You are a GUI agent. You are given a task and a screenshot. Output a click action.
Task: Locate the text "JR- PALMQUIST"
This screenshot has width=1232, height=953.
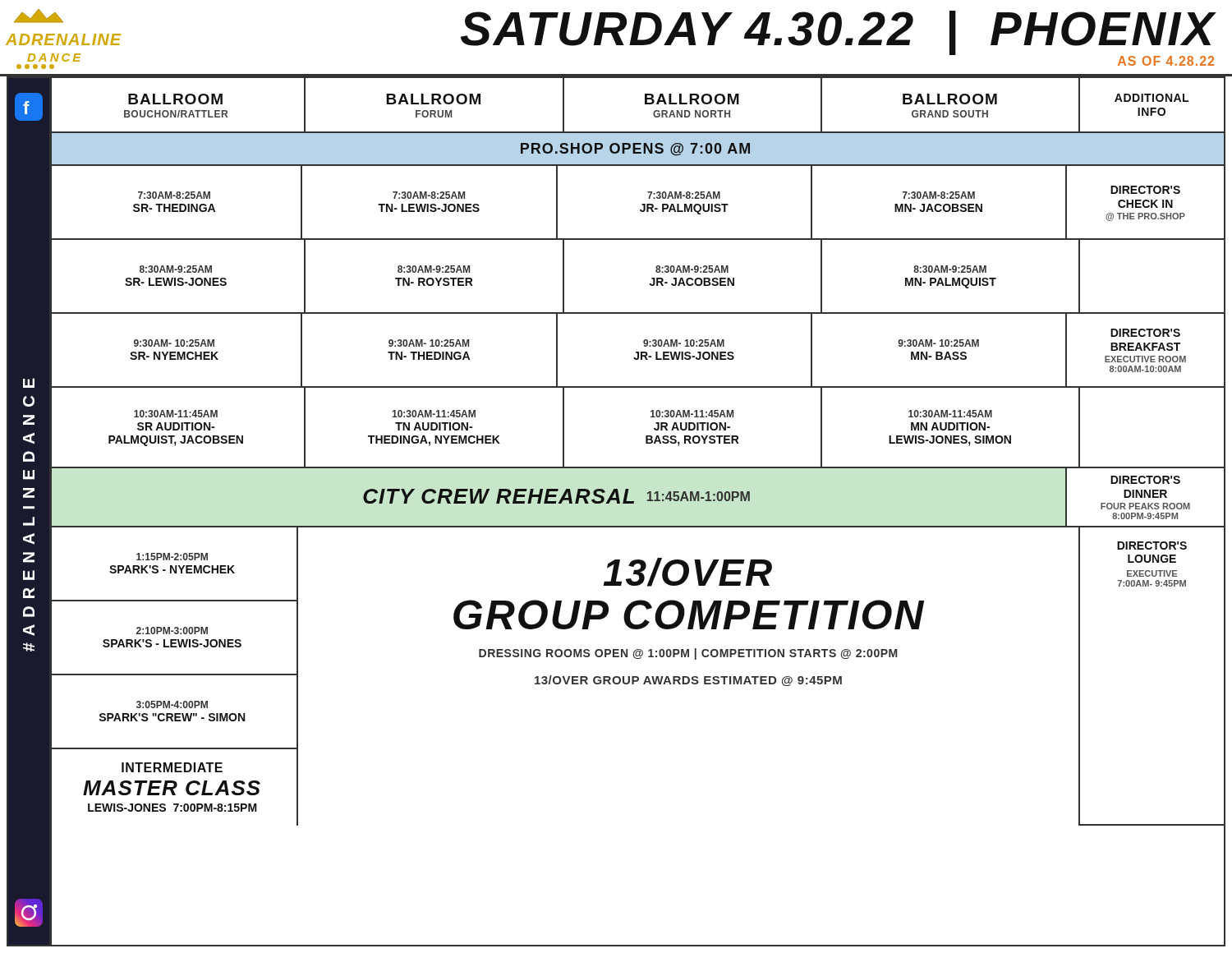point(684,208)
